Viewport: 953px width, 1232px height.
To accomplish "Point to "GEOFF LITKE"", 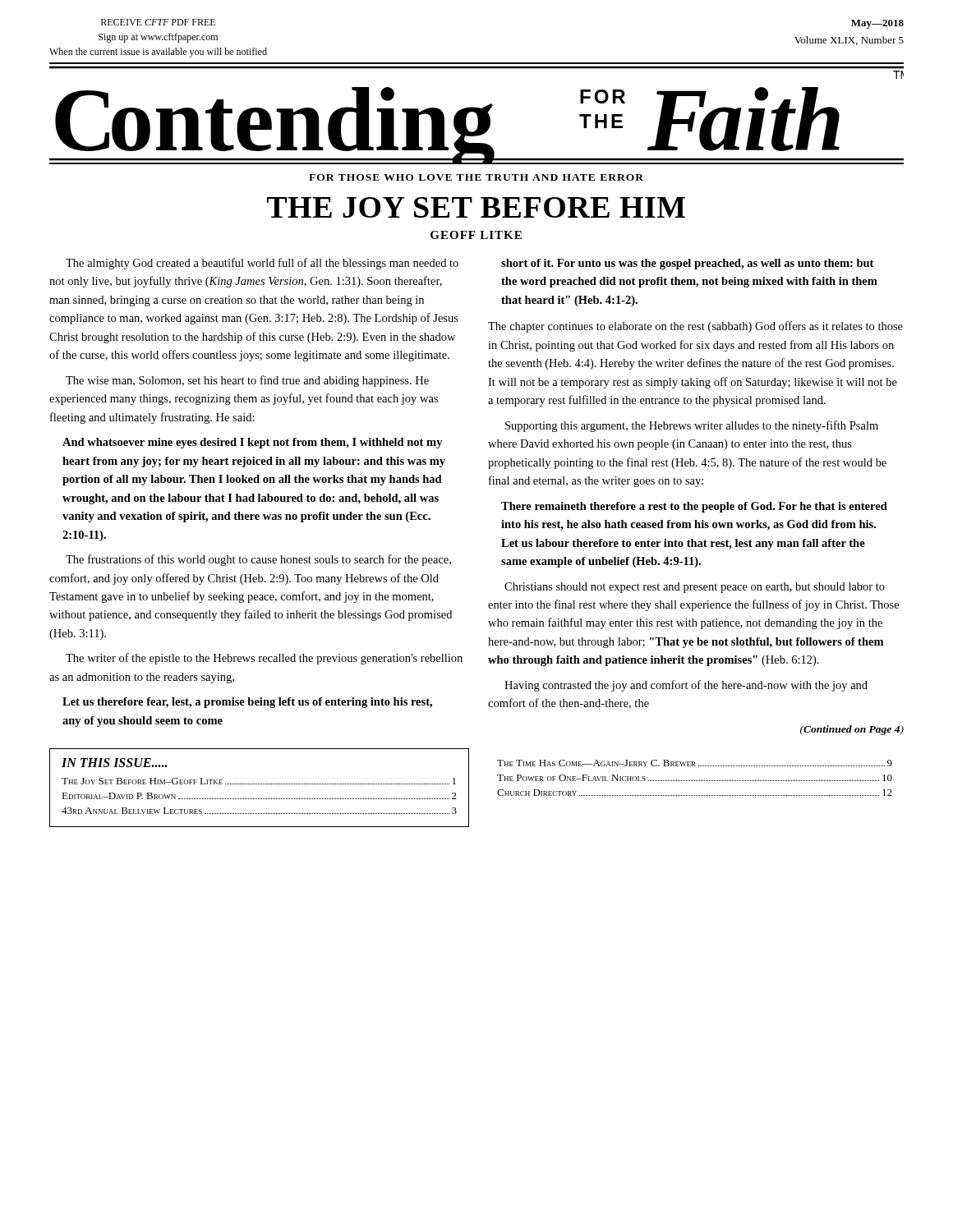I will click(x=476, y=235).
